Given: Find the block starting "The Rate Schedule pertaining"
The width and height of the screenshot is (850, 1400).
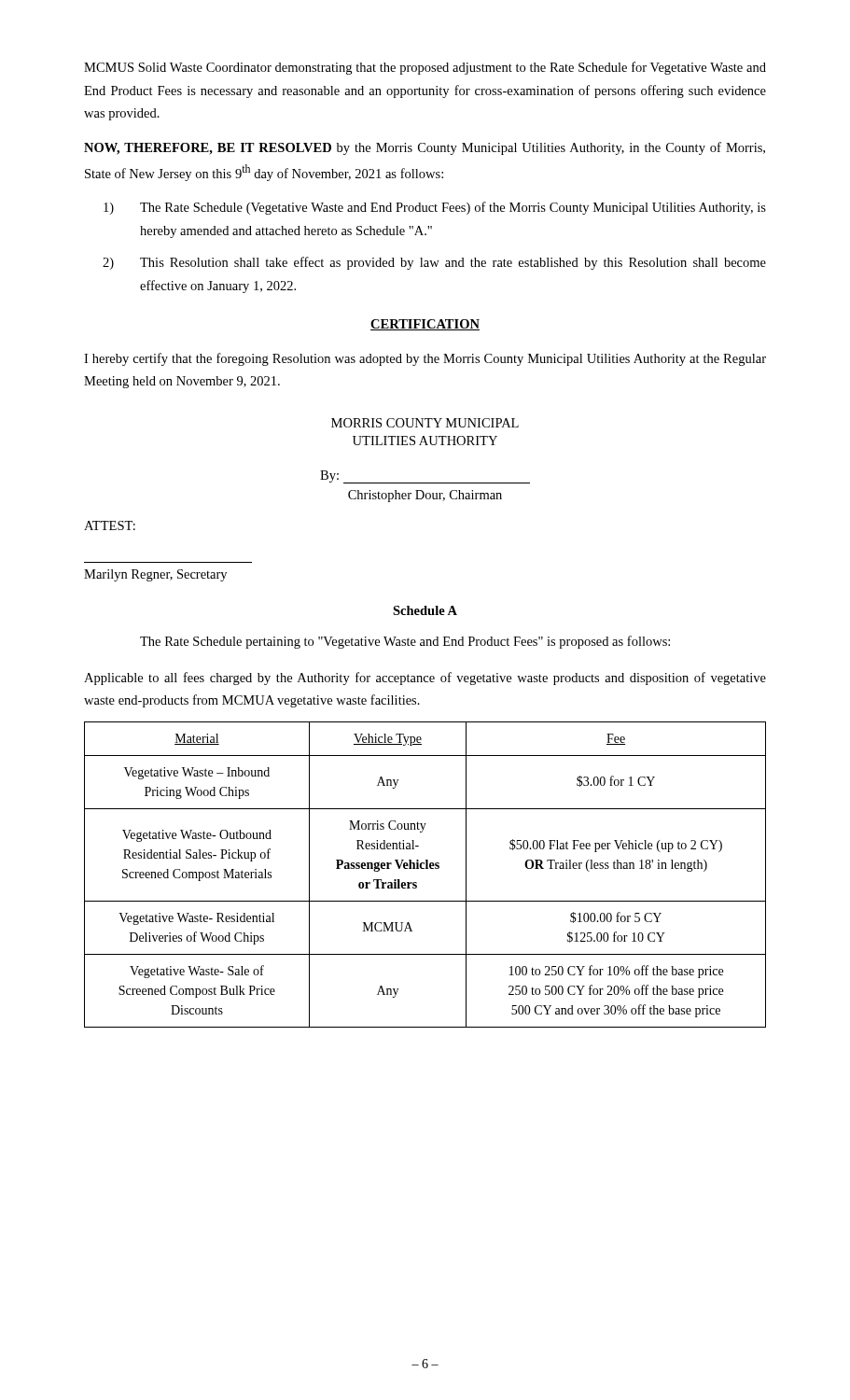Looking at the screenshot, I should [x=453, y=641].
